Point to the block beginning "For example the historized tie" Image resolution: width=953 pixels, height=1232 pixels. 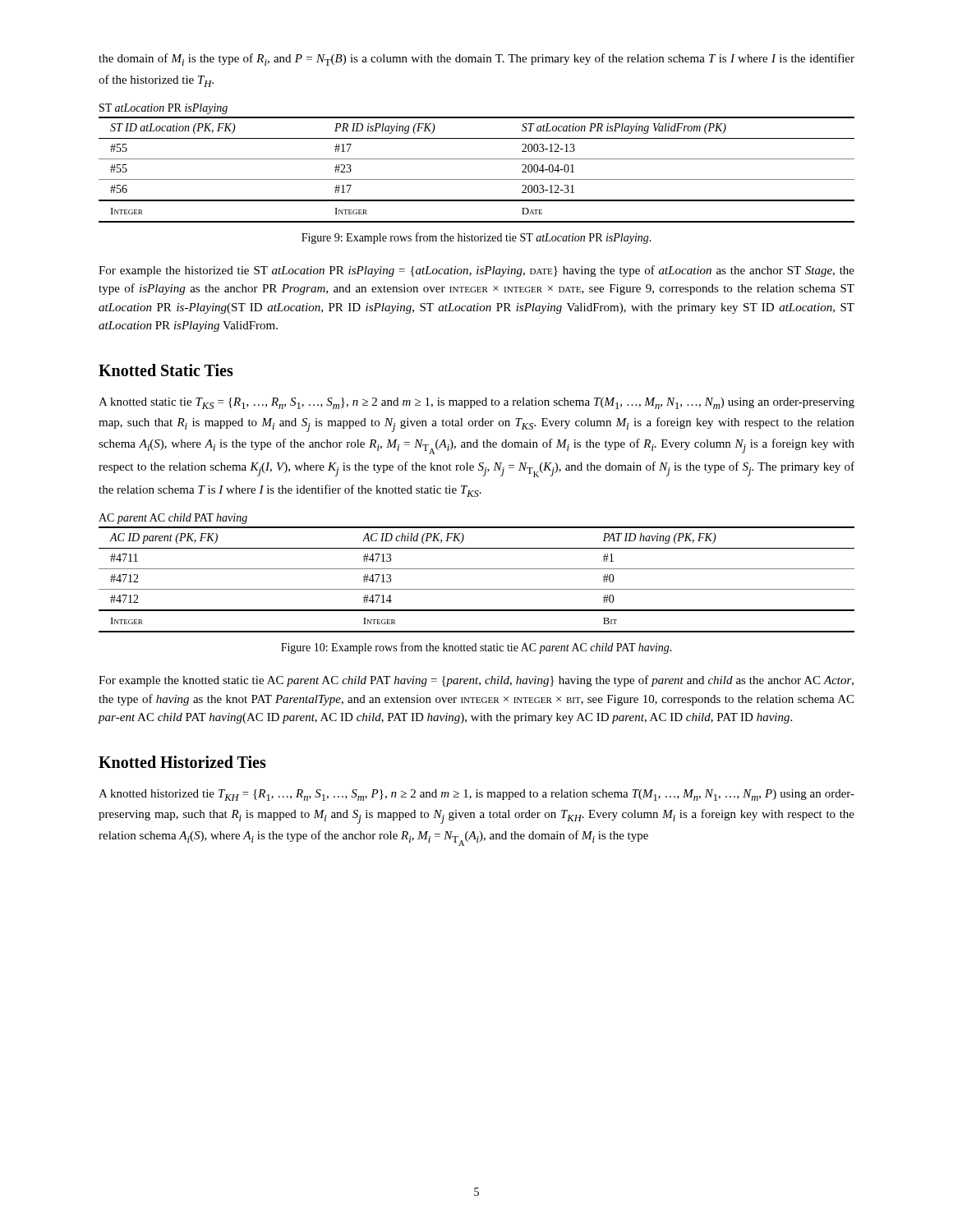(476, 298)
